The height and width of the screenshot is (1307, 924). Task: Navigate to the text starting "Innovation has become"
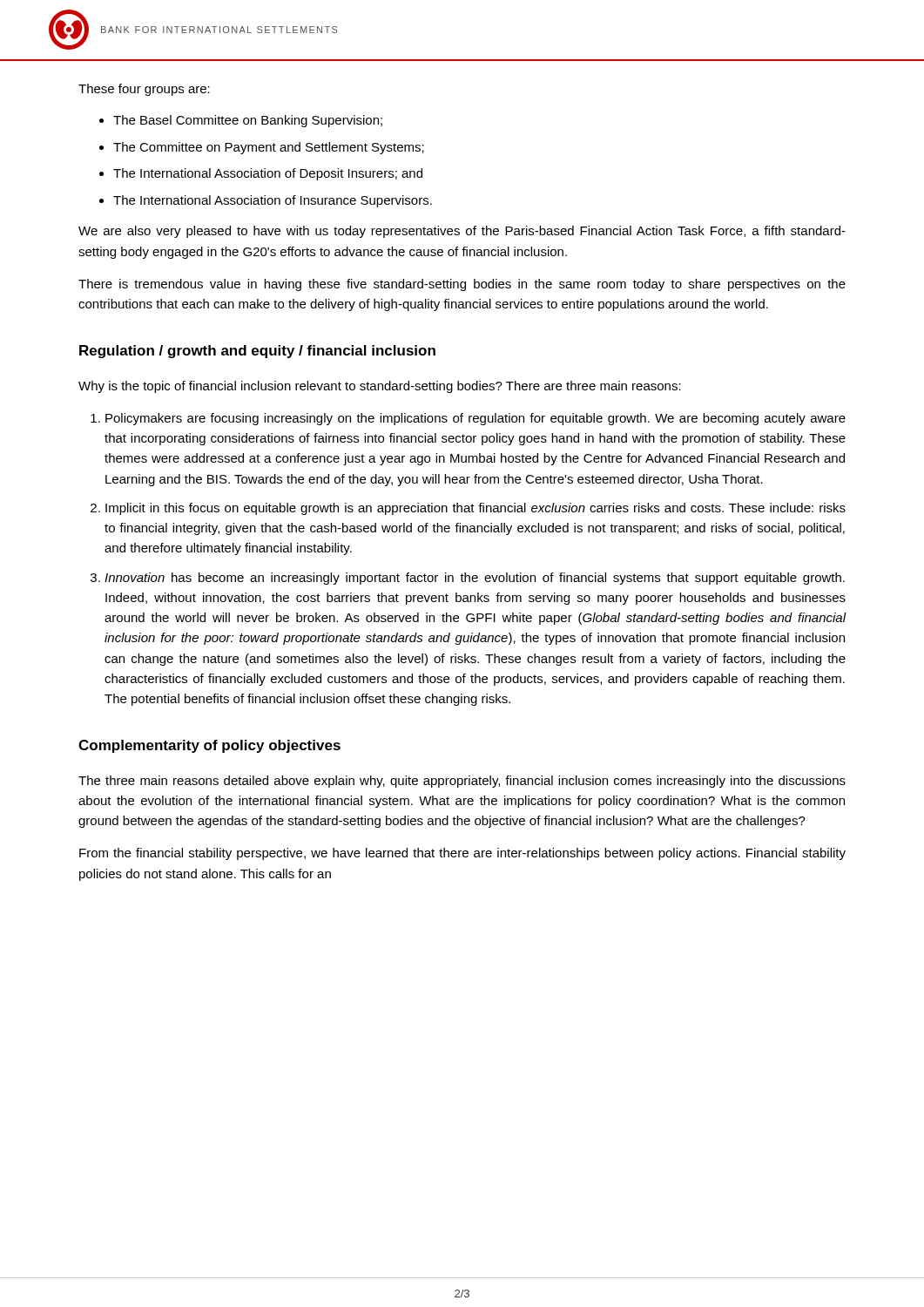click(475, 638)
